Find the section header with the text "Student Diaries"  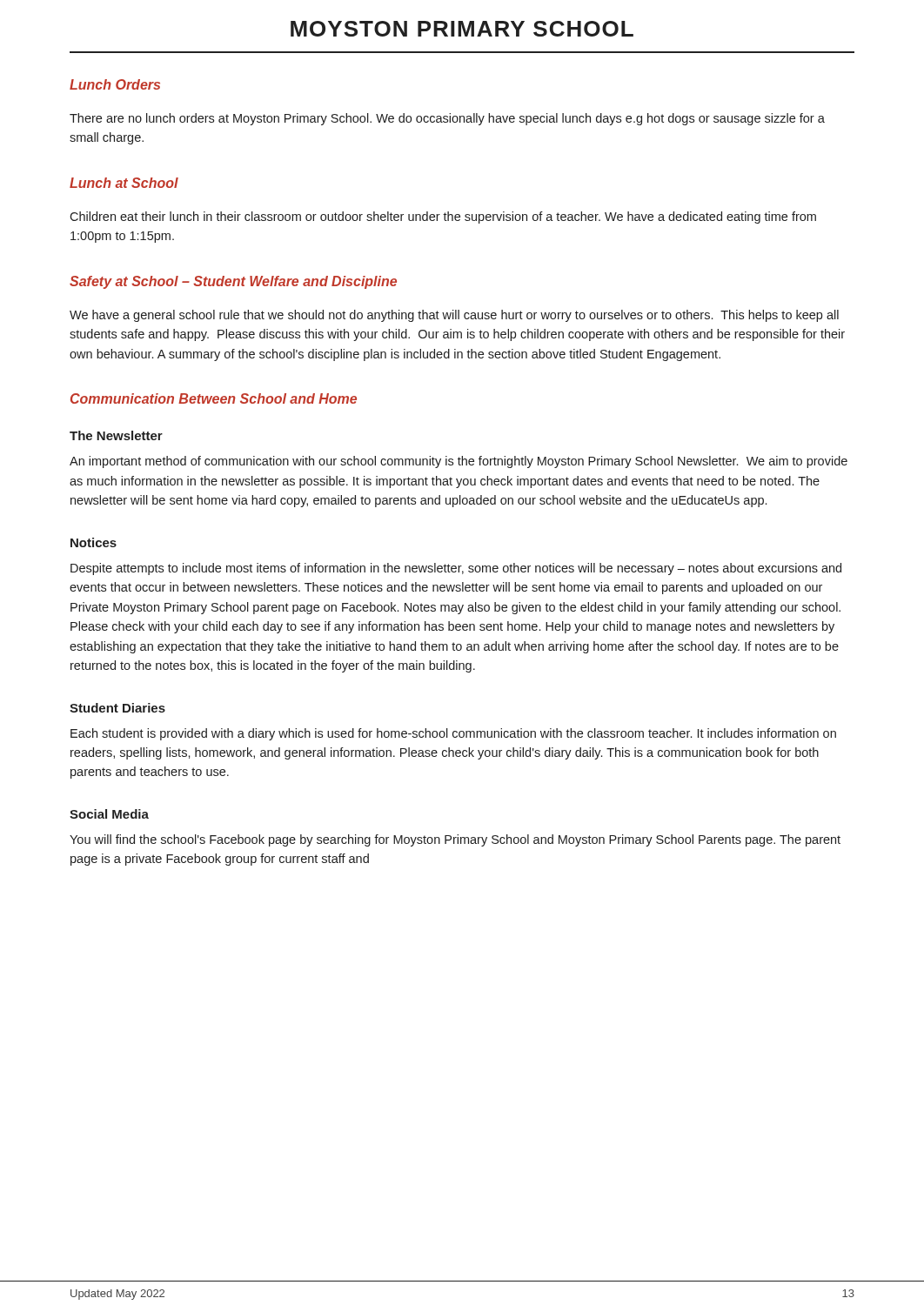pyautogui.click(x=117, y=707)
